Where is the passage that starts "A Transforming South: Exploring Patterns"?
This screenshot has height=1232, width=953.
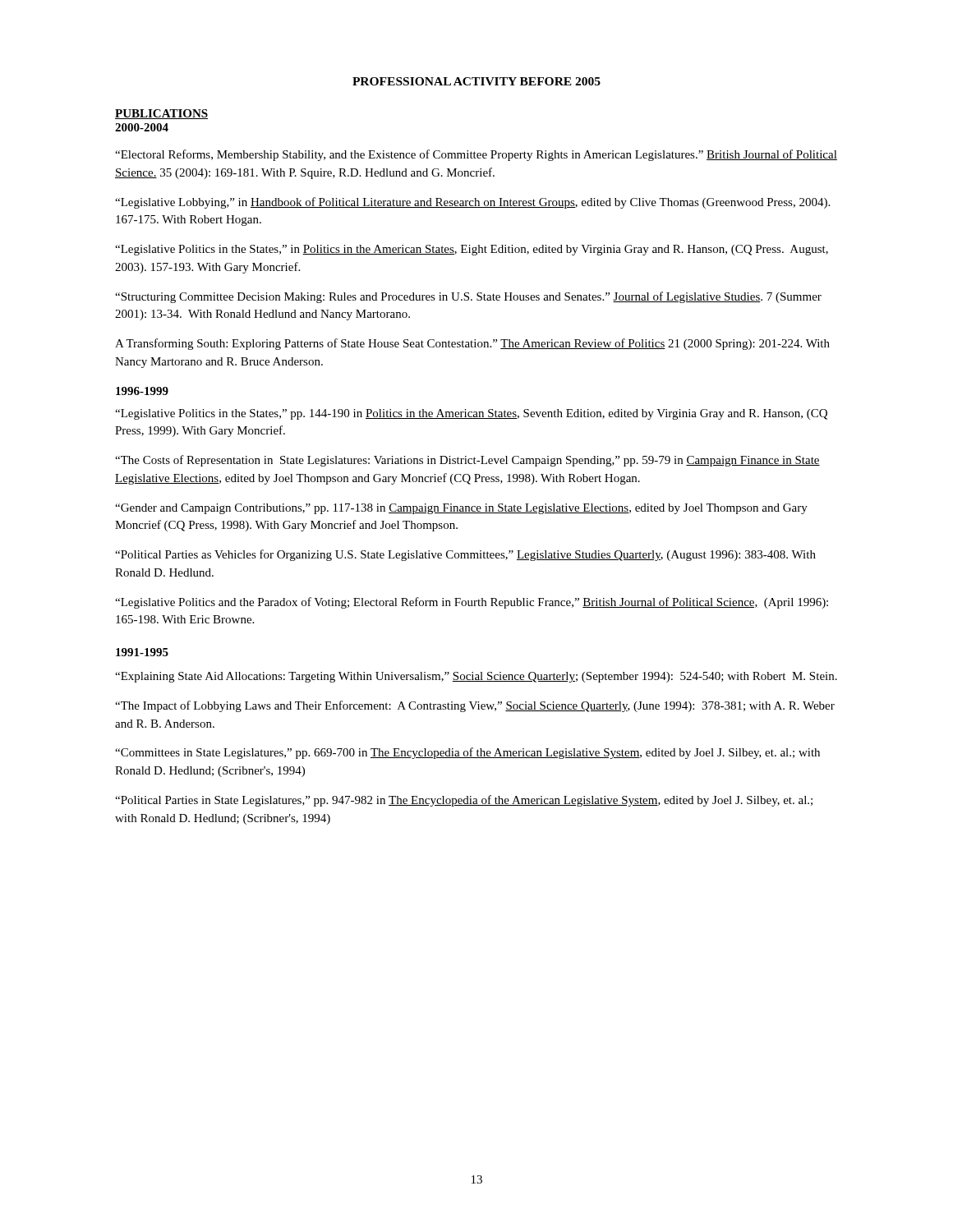click(472, 352)
